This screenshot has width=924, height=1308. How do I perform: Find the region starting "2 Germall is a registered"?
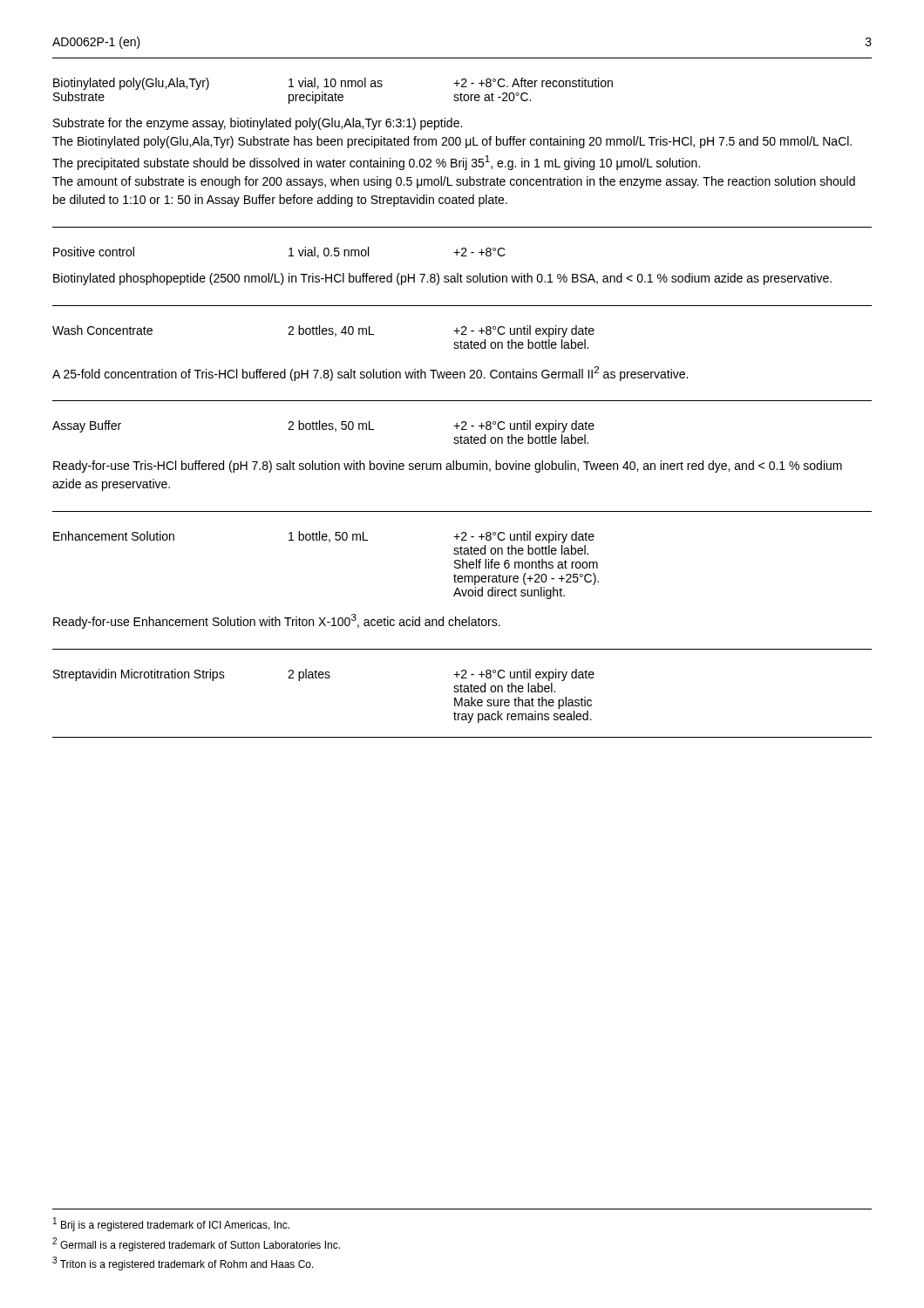pyautogui.click(x=197, y=1244)
